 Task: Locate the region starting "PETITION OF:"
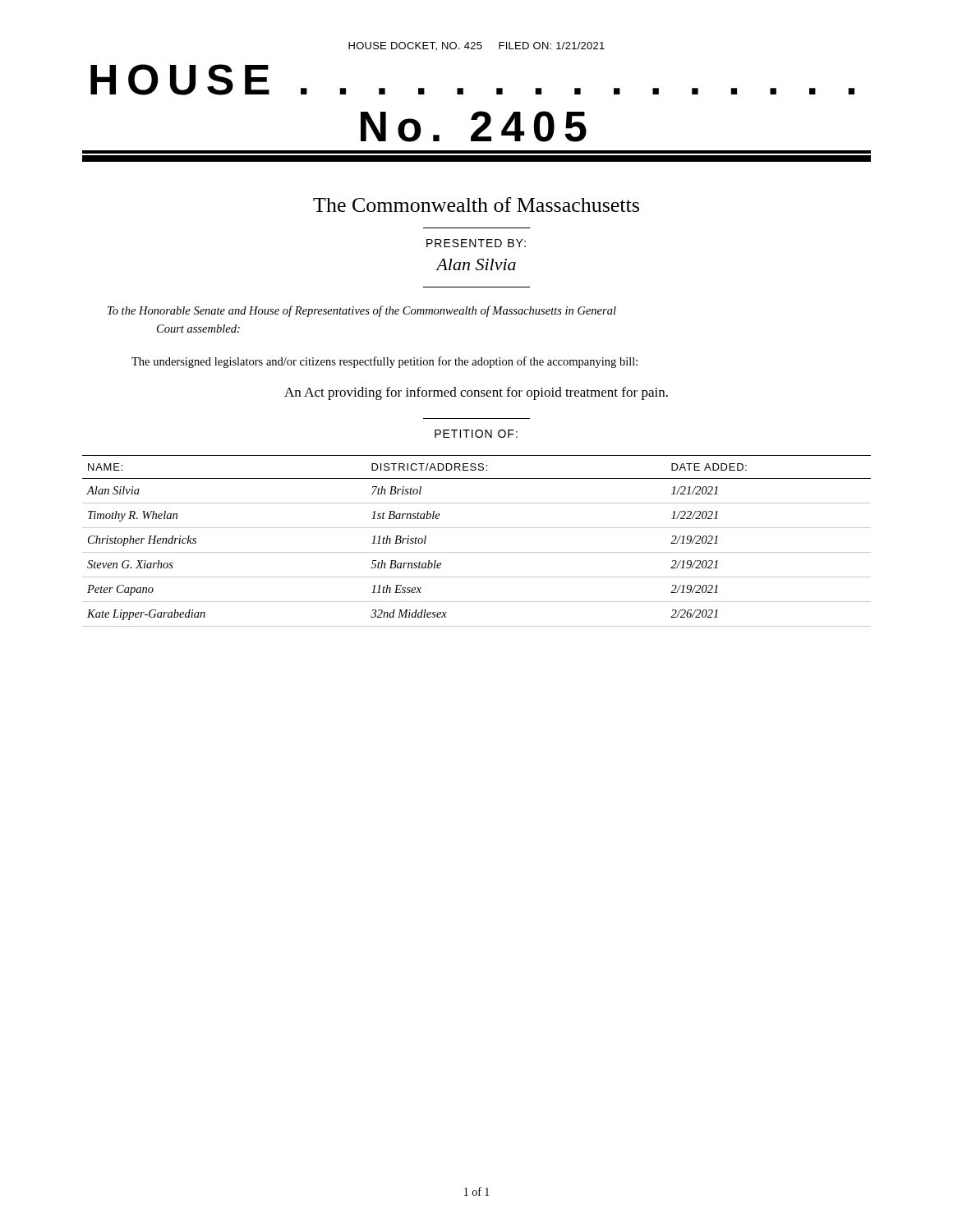(476, 434)
